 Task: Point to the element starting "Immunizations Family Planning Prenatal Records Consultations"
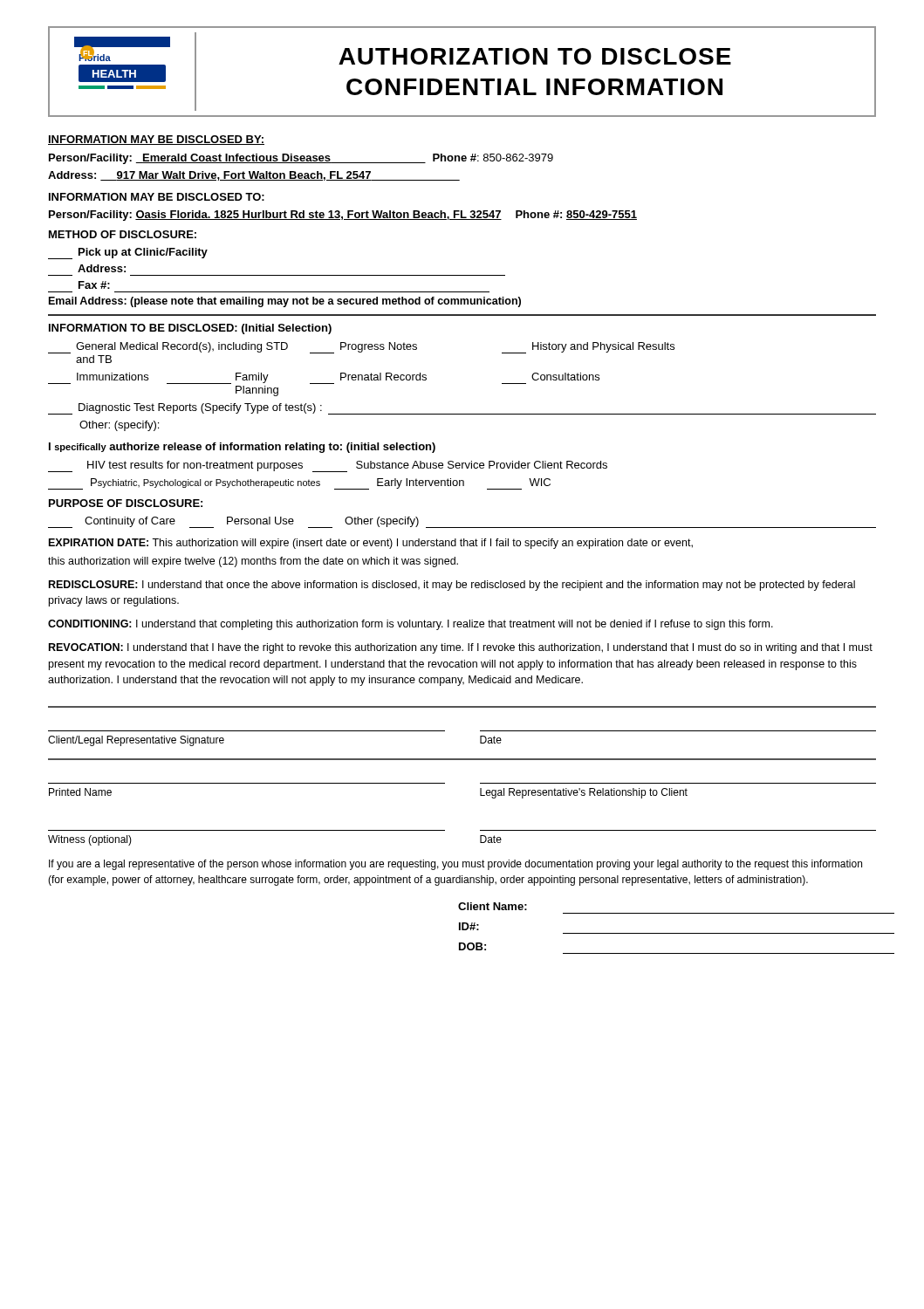click(324, 384)
